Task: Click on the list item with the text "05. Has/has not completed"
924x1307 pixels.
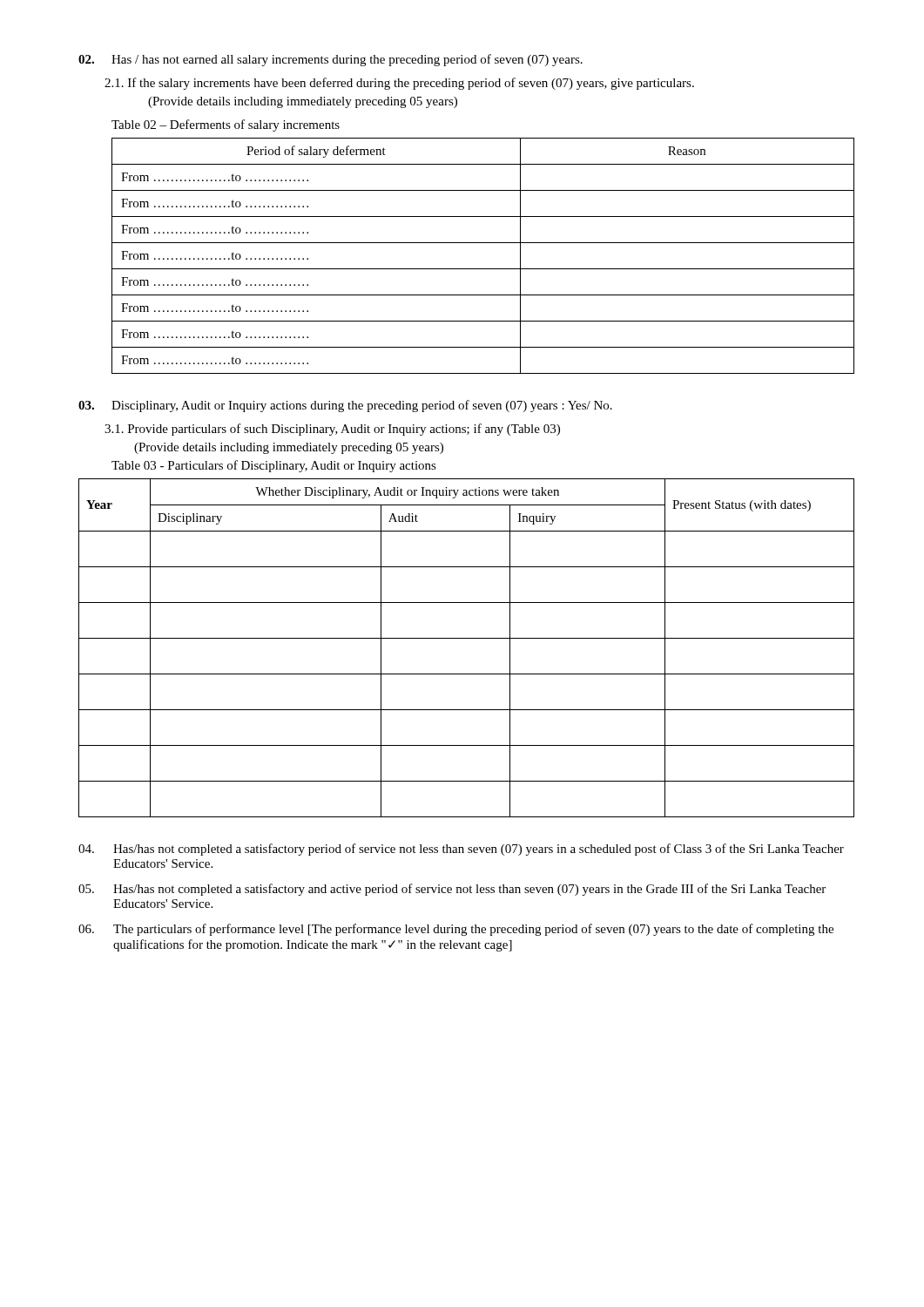Action: click(x=466, y=897)
